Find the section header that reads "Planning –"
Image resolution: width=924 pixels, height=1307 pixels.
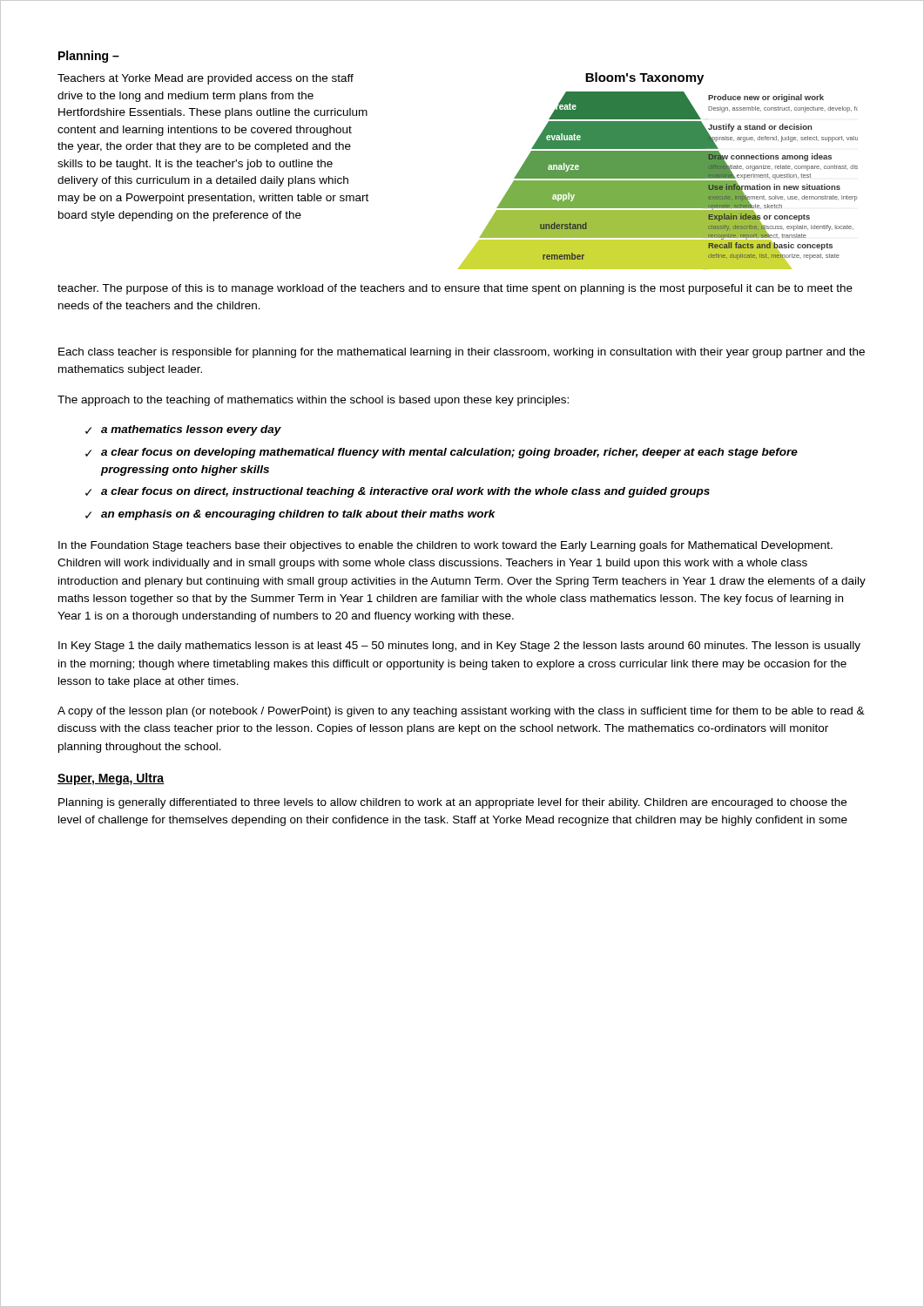click(x=88, y=56)
